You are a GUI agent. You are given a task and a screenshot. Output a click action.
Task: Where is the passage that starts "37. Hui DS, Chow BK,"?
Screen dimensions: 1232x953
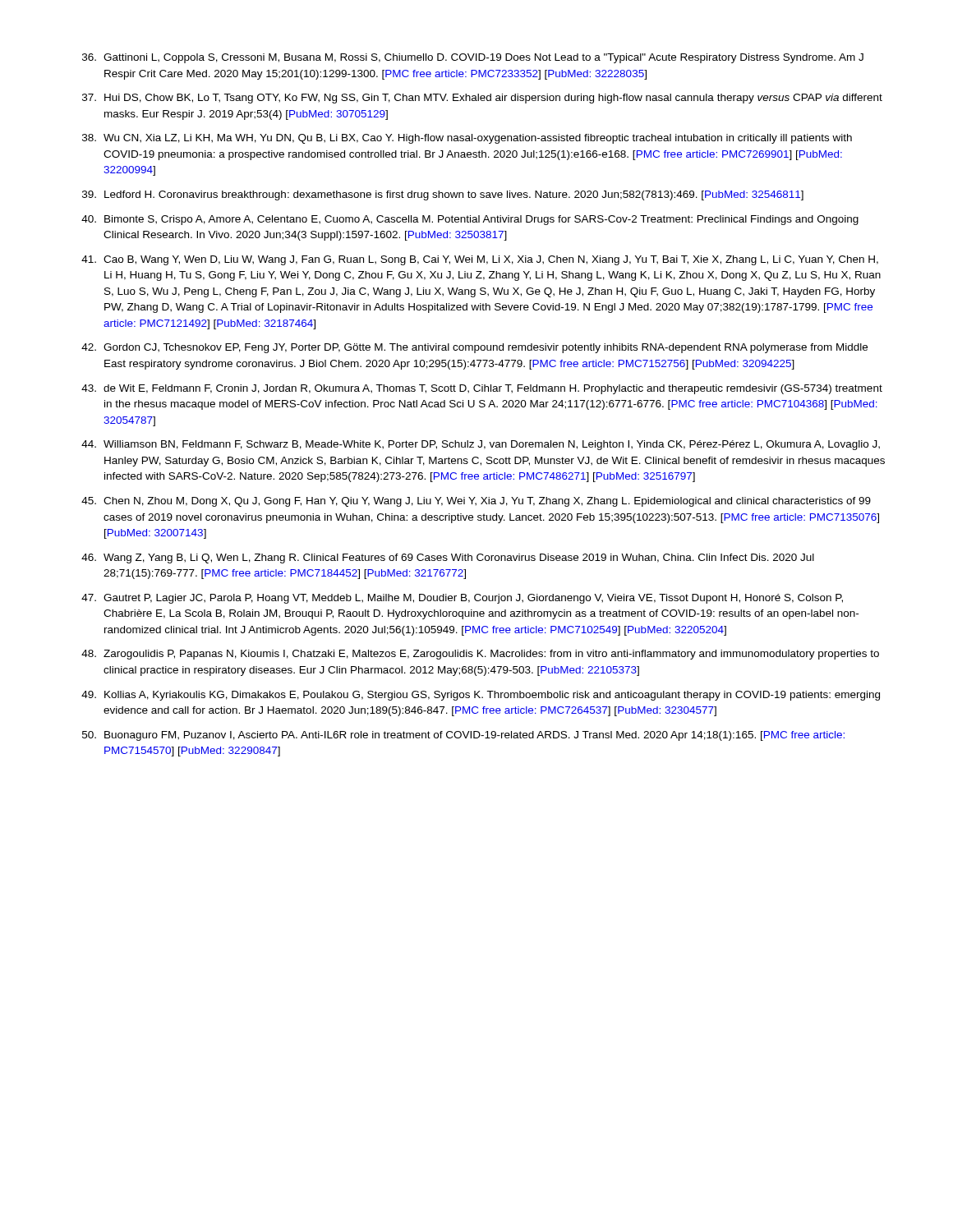click(x=476, y=106)
